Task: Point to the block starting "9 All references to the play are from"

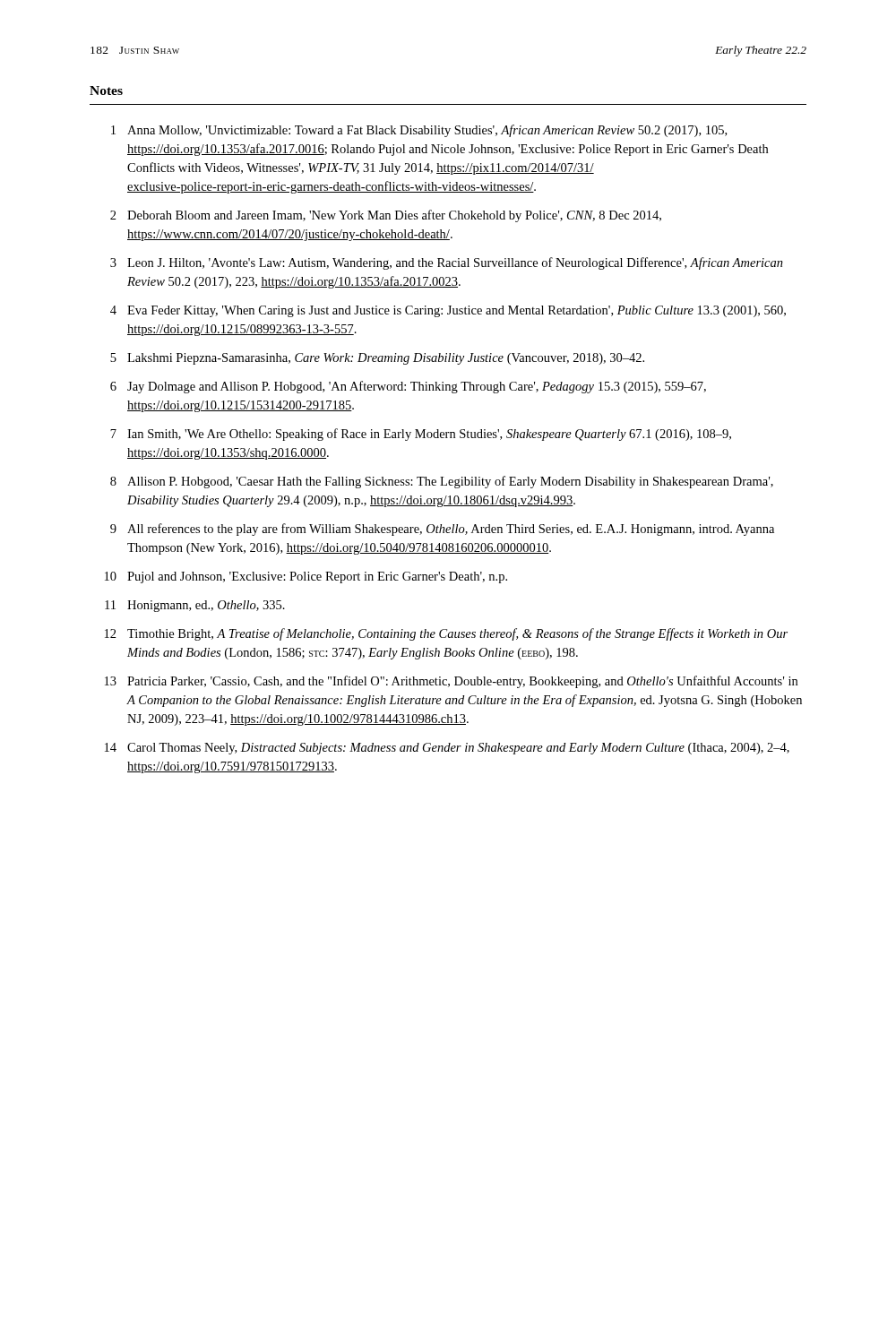Action: coord(448,539)
